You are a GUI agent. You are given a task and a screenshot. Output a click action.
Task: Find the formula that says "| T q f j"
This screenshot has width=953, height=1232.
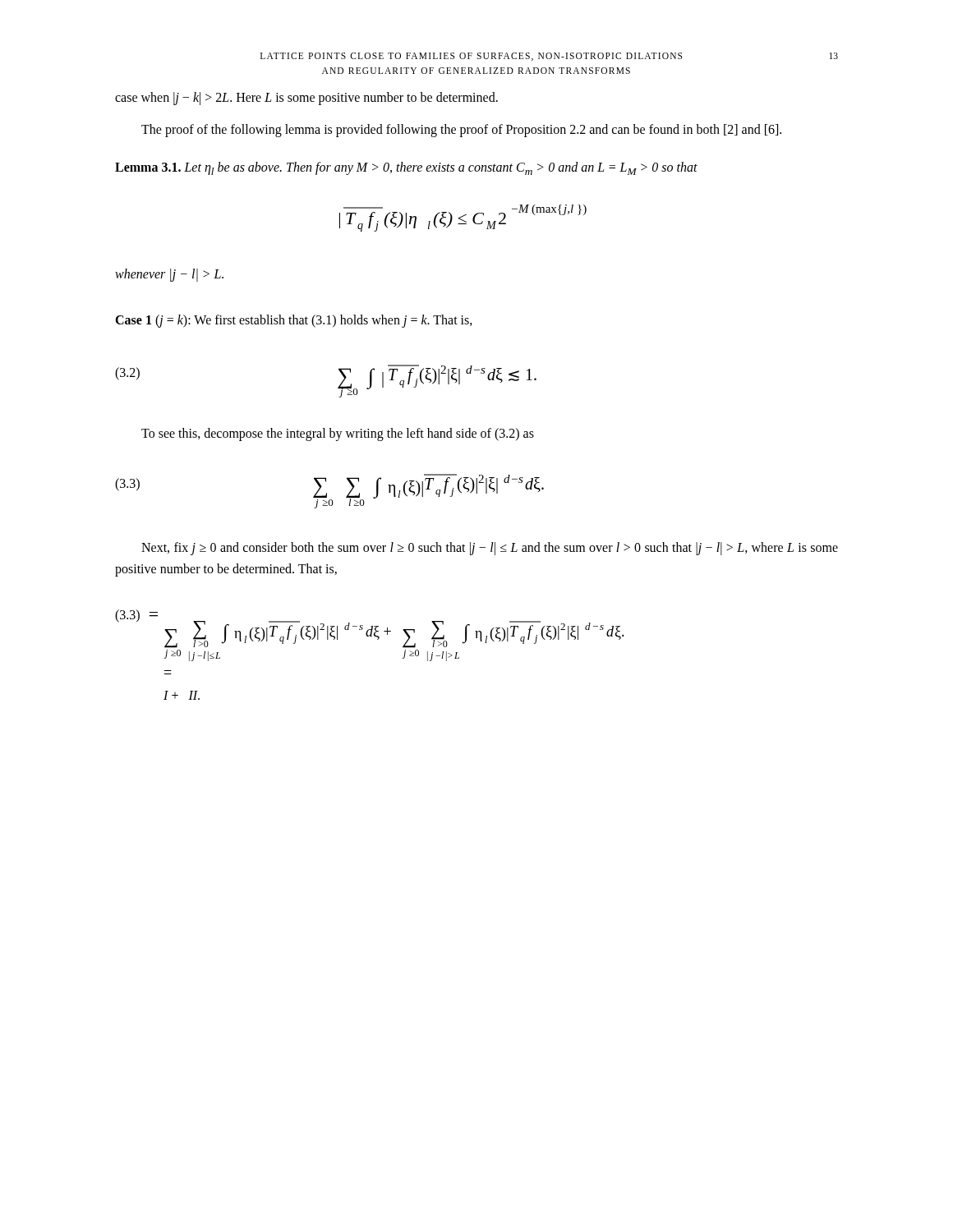(476, 218)
